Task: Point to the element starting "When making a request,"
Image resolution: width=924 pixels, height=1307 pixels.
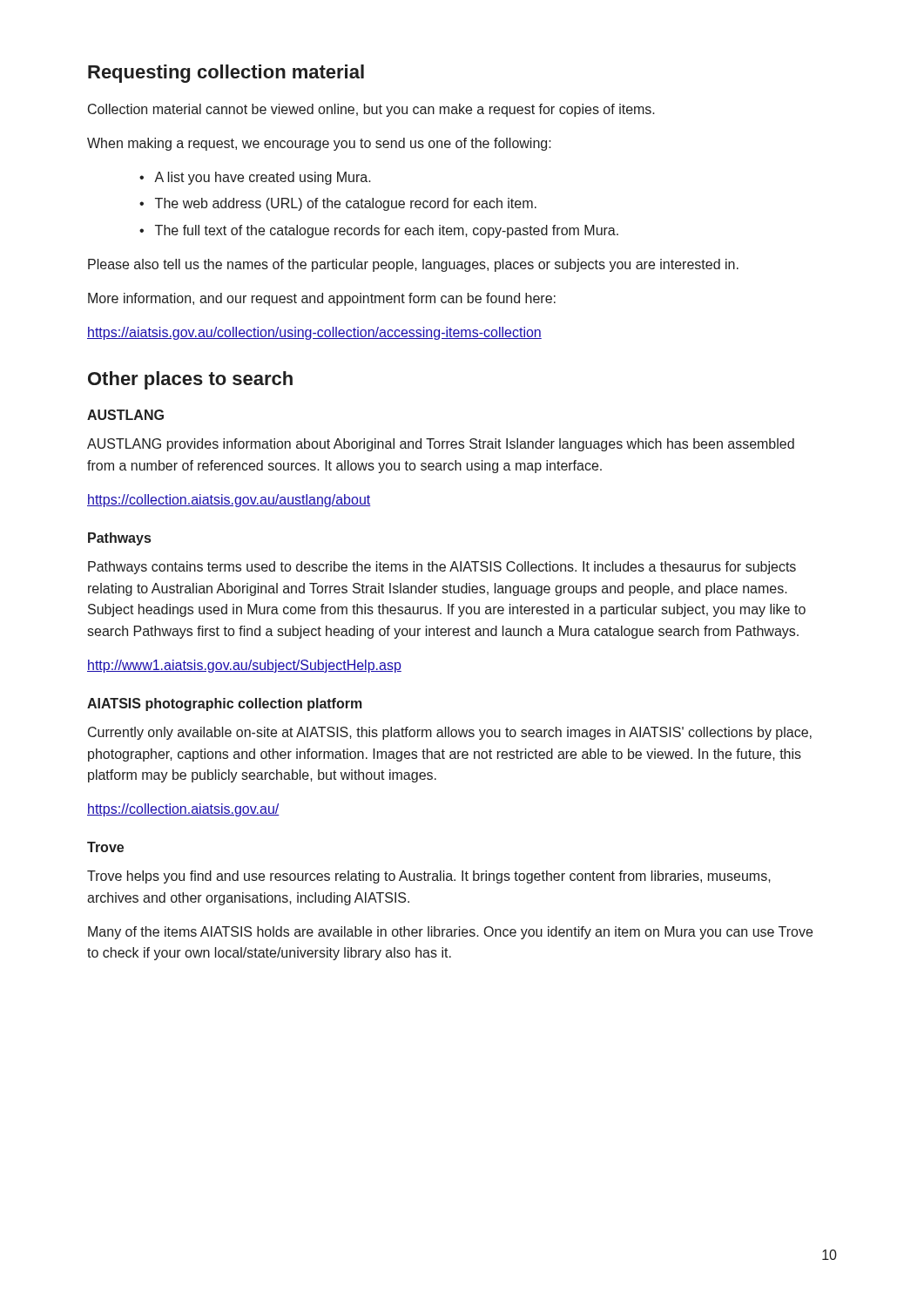Action: [x=319, y=143]
